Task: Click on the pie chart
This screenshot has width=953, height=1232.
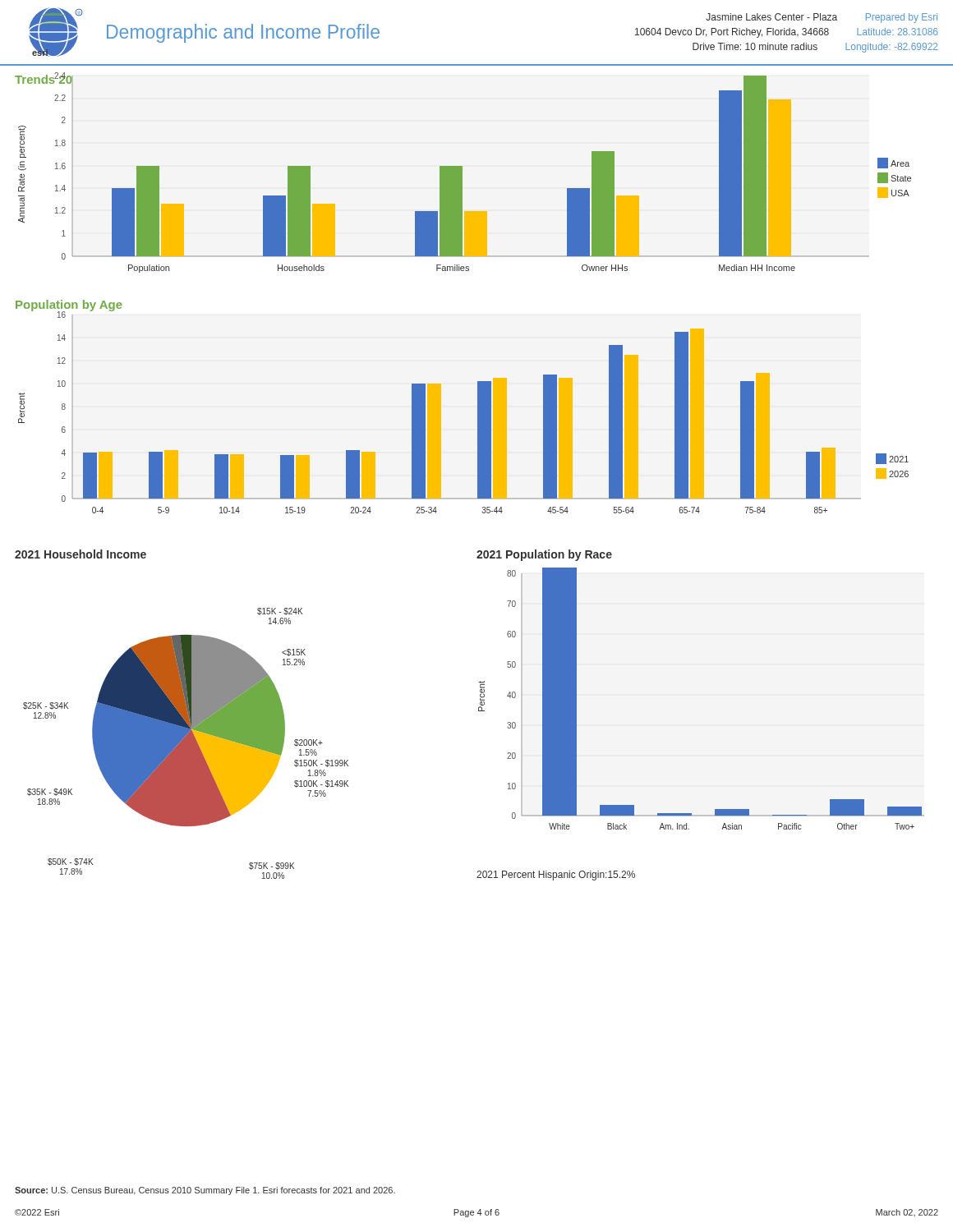Action: coord(243,723)
